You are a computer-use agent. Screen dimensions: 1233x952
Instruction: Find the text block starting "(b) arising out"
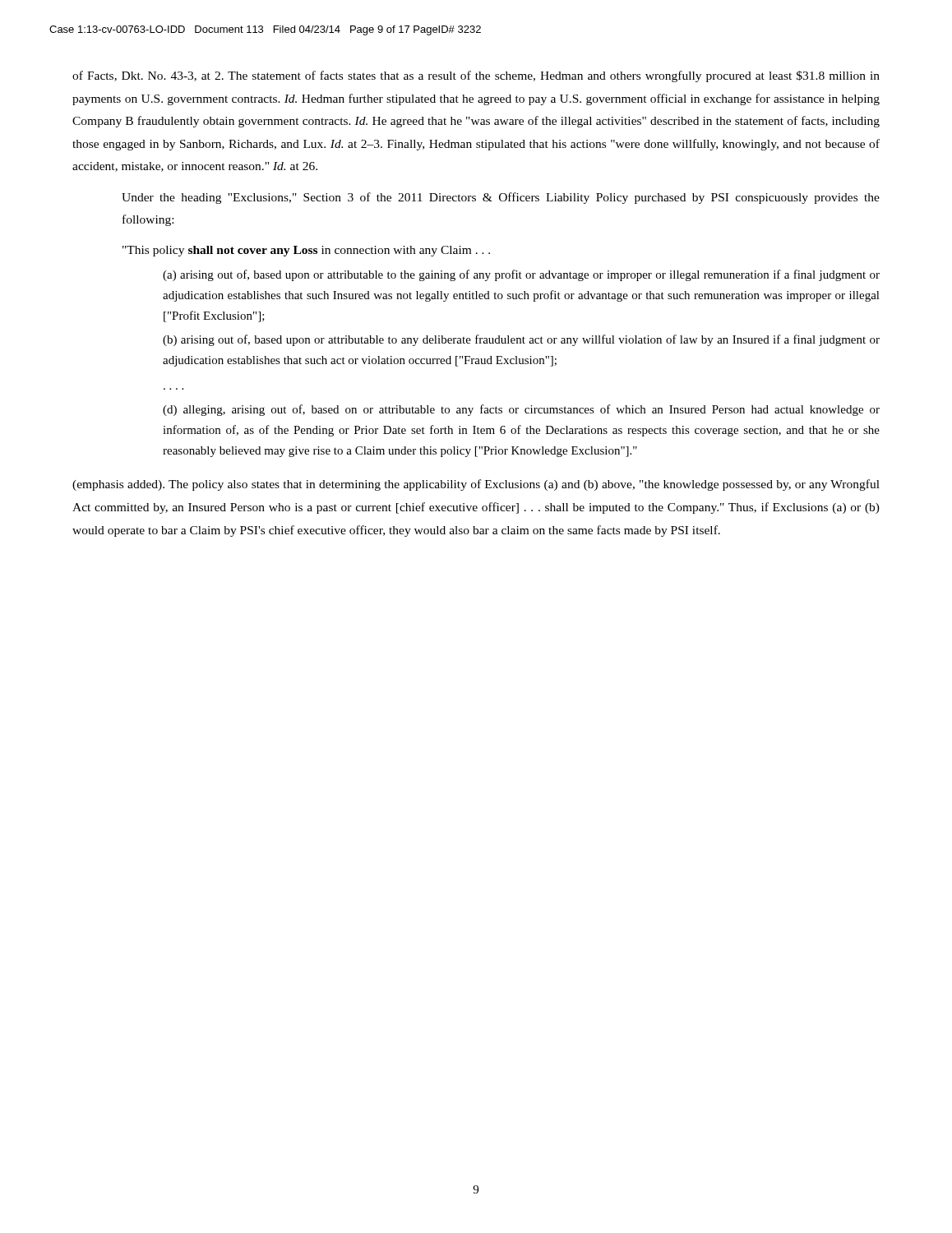[x=521, y=350]
